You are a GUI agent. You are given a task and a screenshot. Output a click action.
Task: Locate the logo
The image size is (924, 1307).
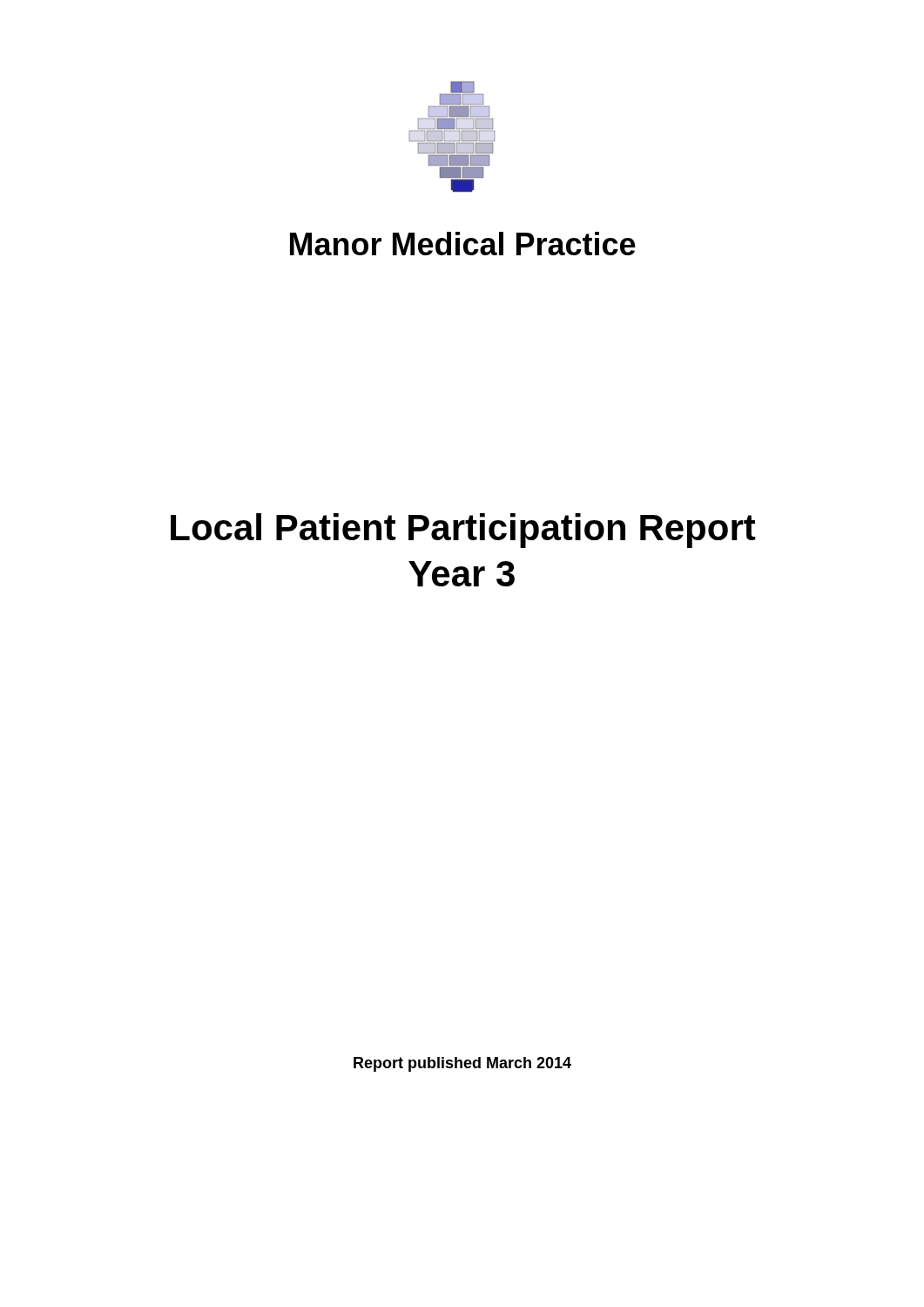pos(462,139)
